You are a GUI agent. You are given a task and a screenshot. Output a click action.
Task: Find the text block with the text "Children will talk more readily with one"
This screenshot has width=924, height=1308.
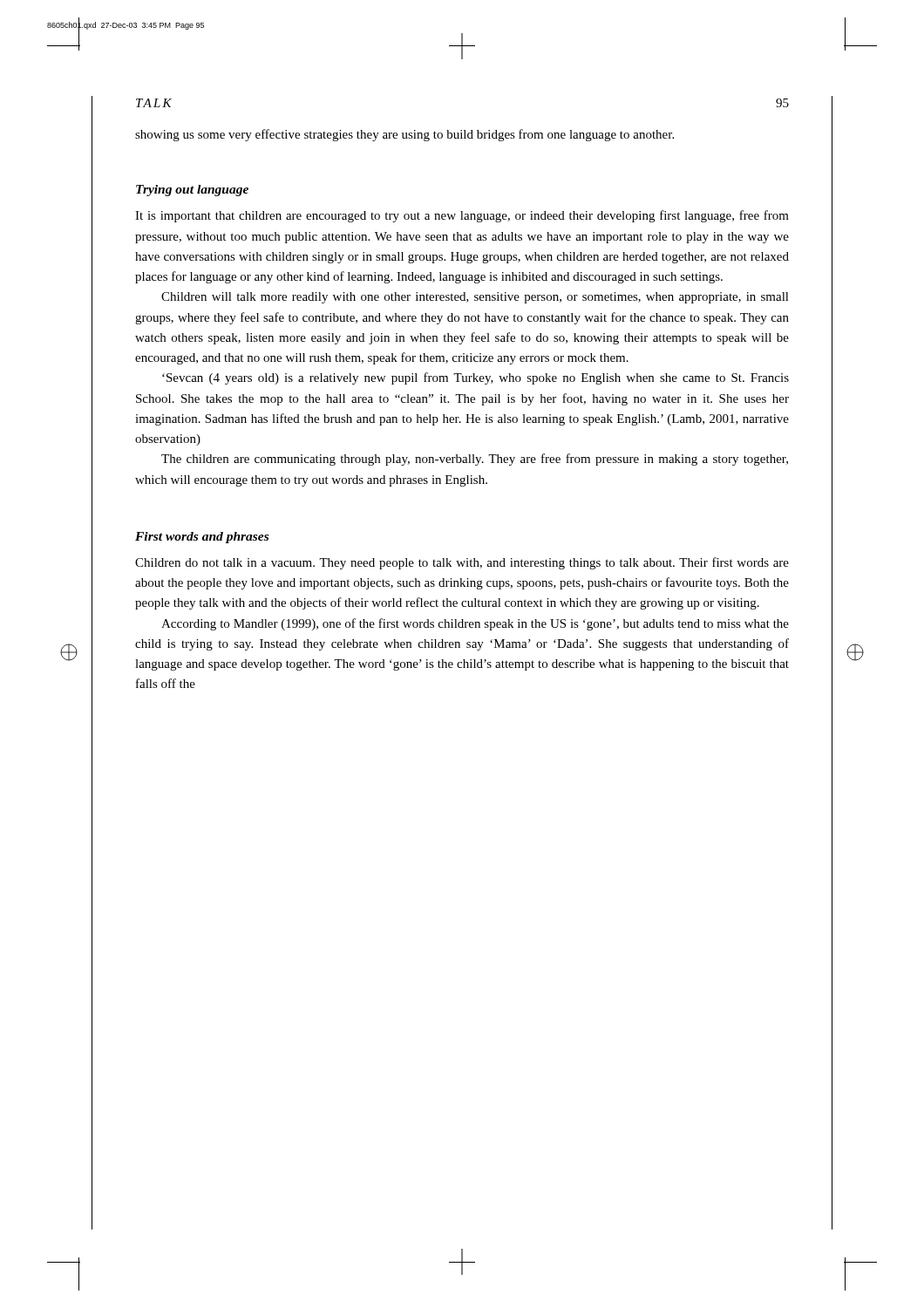tap(462, 328)
